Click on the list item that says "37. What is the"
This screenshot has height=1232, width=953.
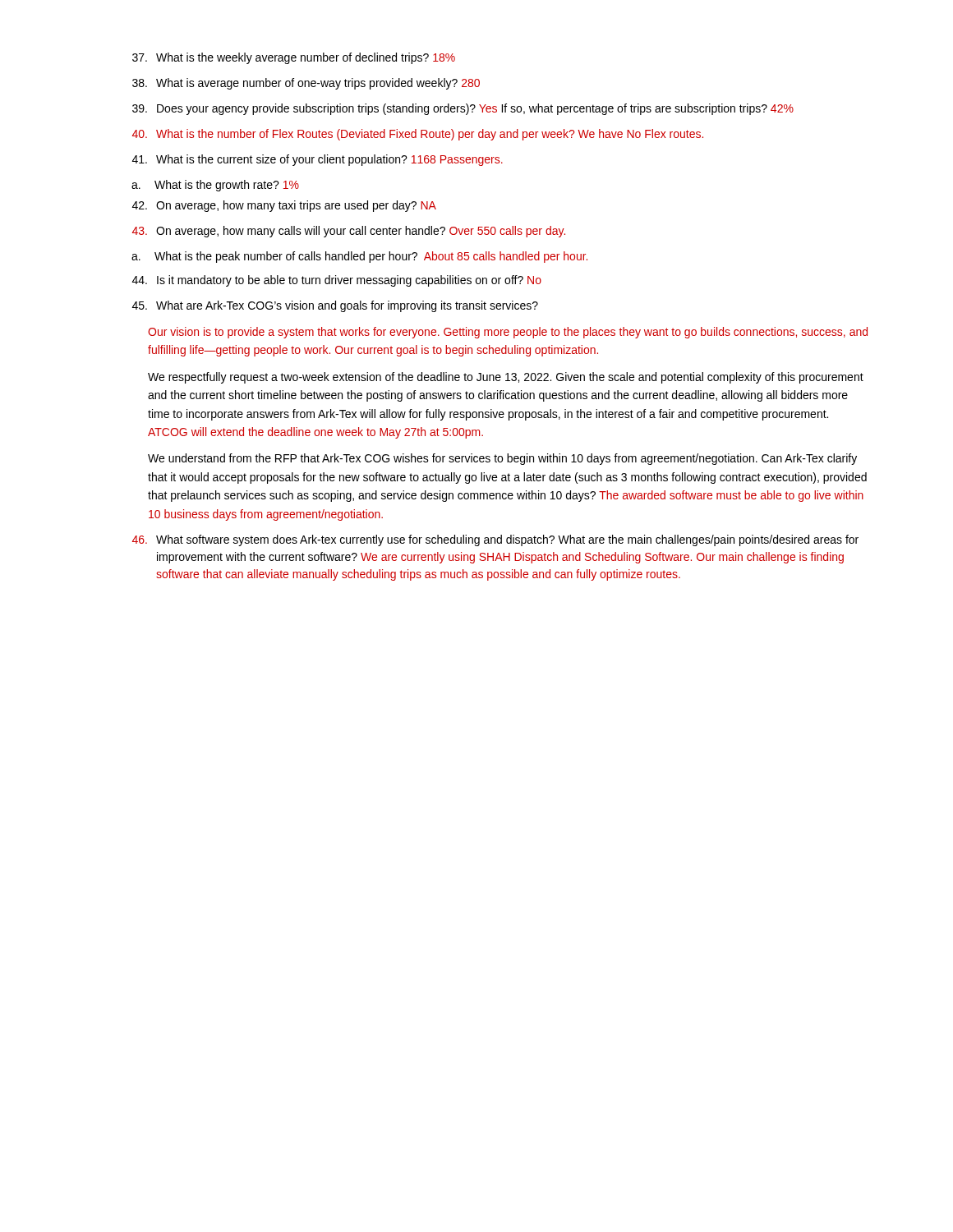(294, 58)
